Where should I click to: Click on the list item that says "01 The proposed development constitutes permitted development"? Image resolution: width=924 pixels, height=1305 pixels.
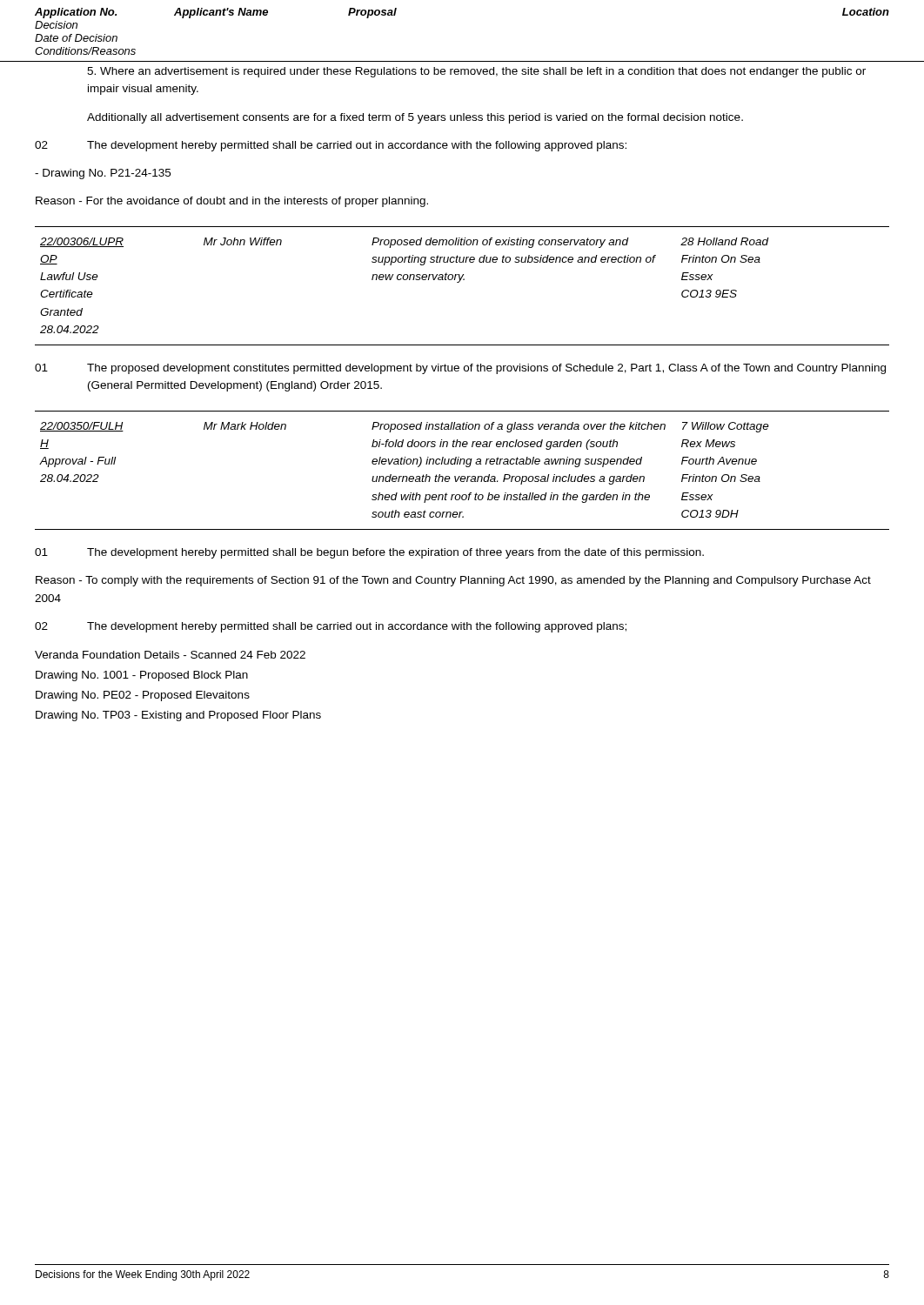(x=462, y=377)
